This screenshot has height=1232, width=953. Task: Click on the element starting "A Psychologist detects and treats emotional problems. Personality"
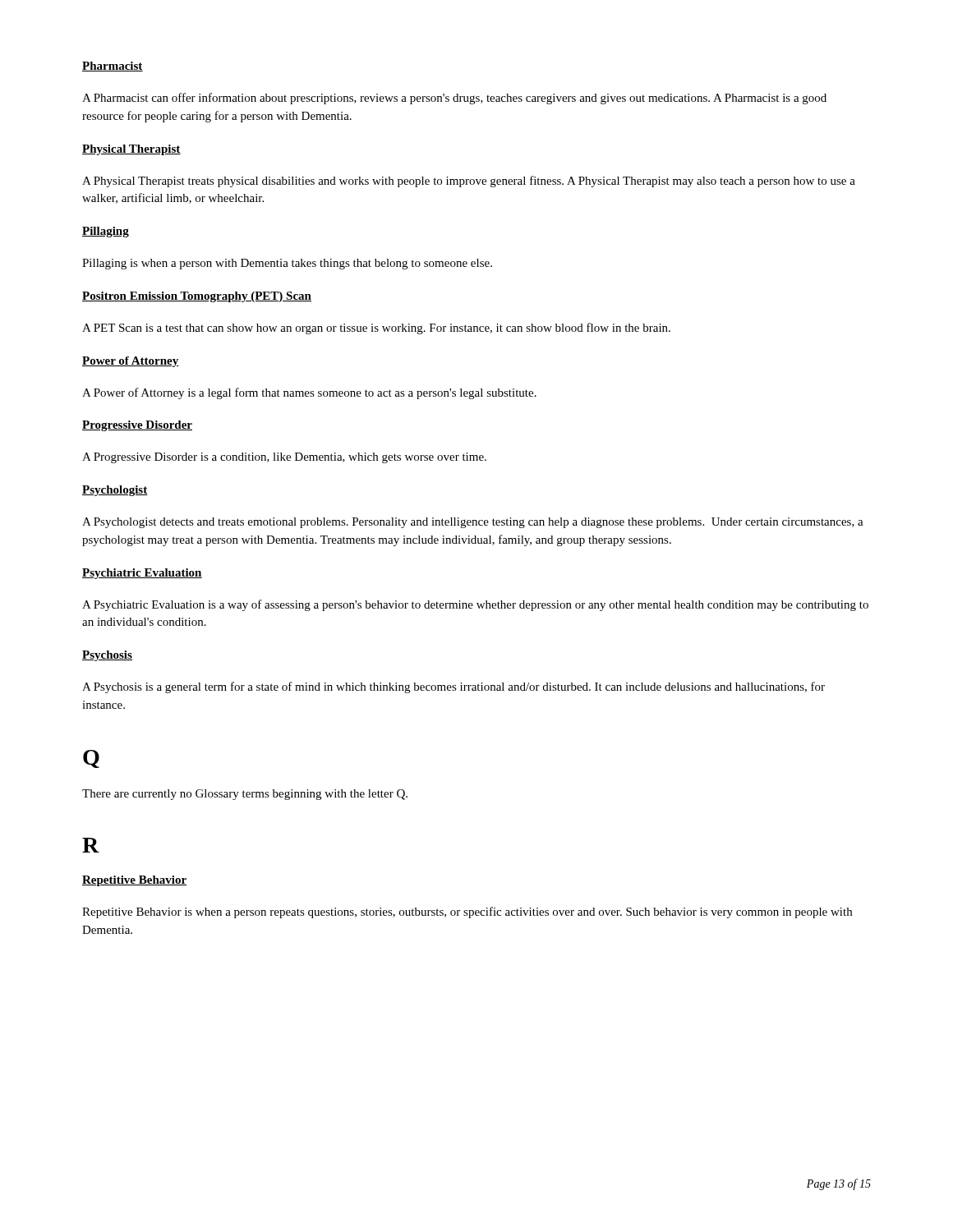476,531
